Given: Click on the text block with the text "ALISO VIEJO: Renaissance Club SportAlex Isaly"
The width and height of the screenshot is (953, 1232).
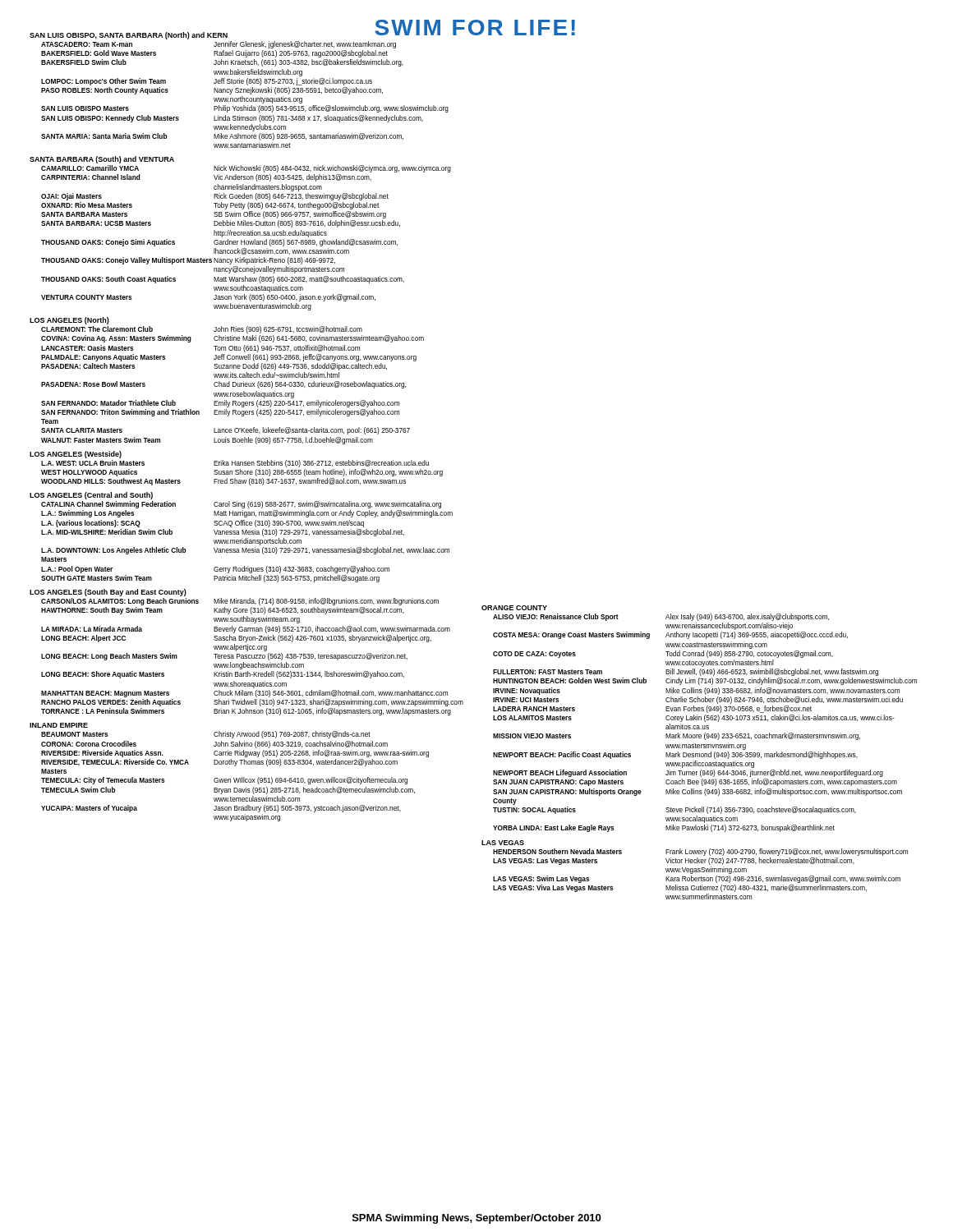Looking at the screenshot, I should point(702,723).
